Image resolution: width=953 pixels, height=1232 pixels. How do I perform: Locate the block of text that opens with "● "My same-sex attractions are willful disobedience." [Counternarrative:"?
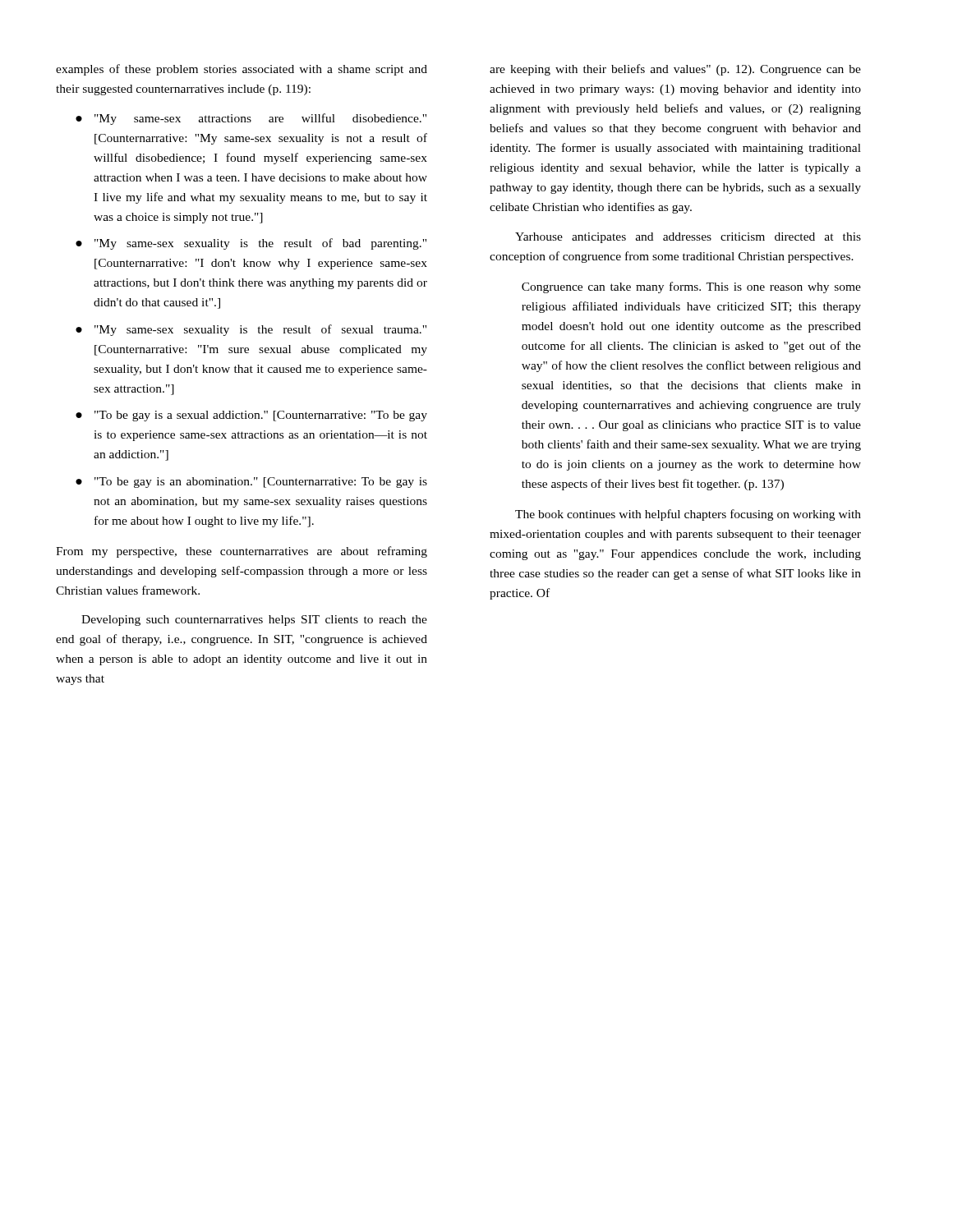251,167
